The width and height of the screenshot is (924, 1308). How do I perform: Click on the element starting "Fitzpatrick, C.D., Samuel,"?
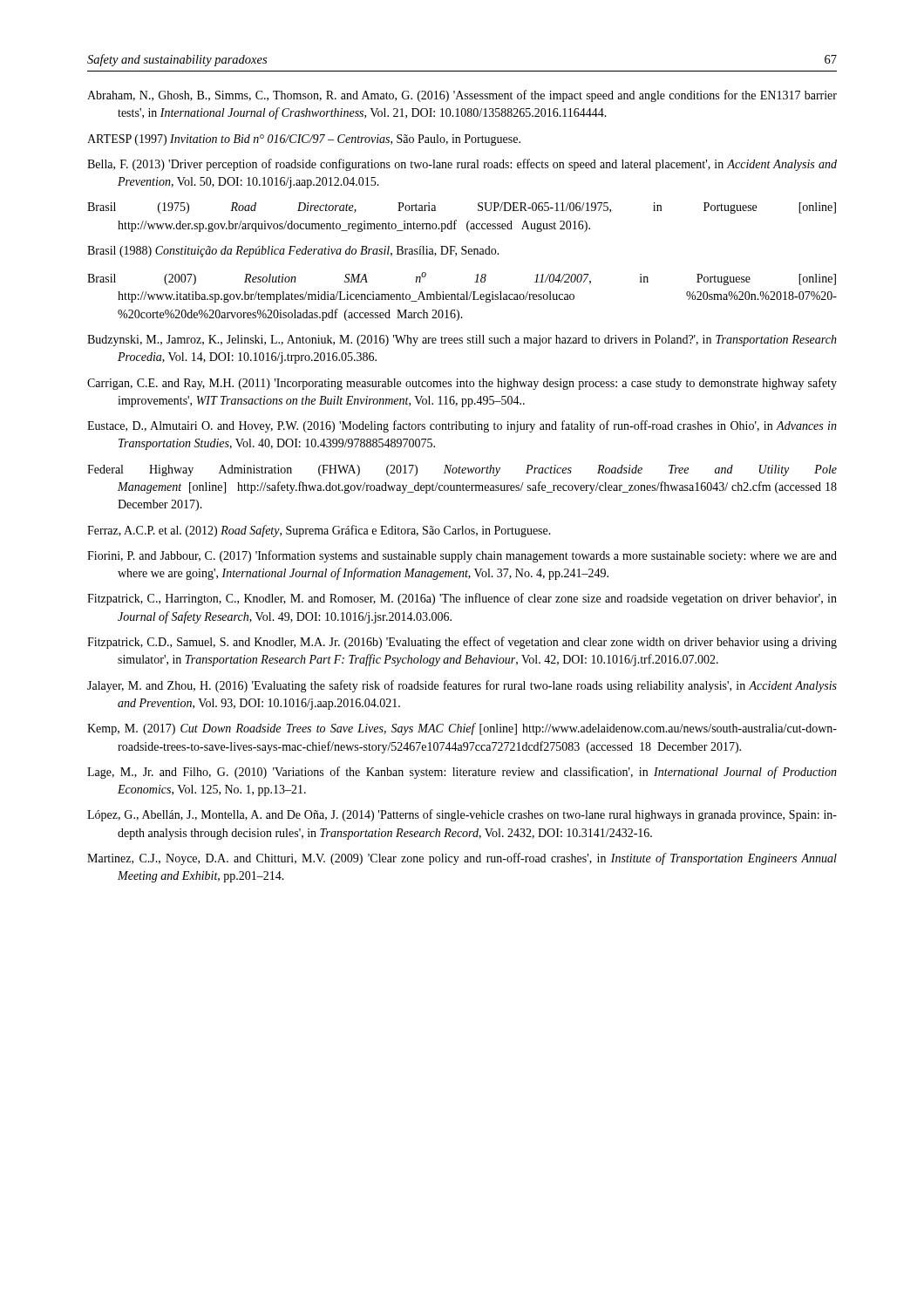(x=462, y=651)
